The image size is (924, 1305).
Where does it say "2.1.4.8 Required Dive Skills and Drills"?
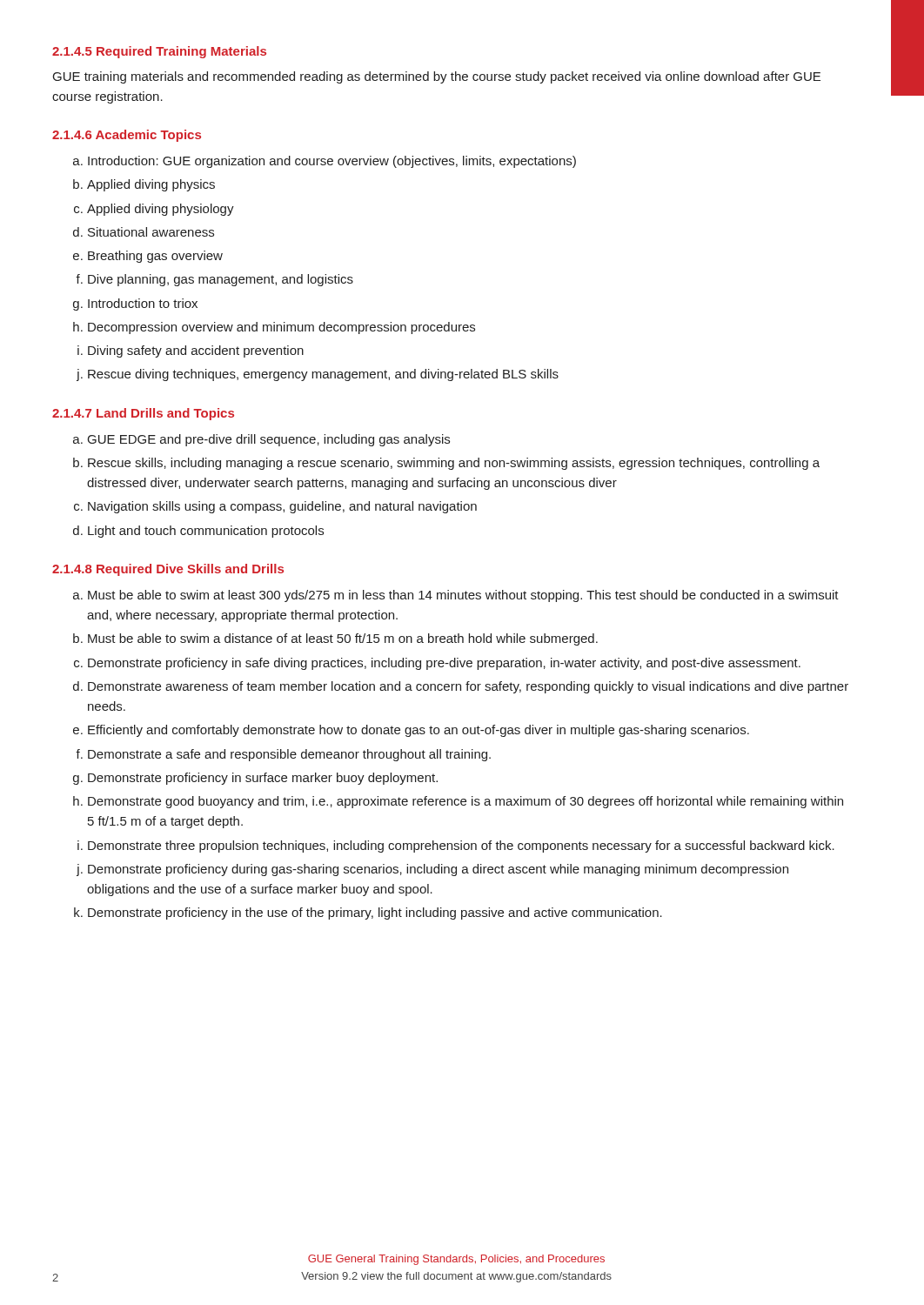(x=168, y=568)
